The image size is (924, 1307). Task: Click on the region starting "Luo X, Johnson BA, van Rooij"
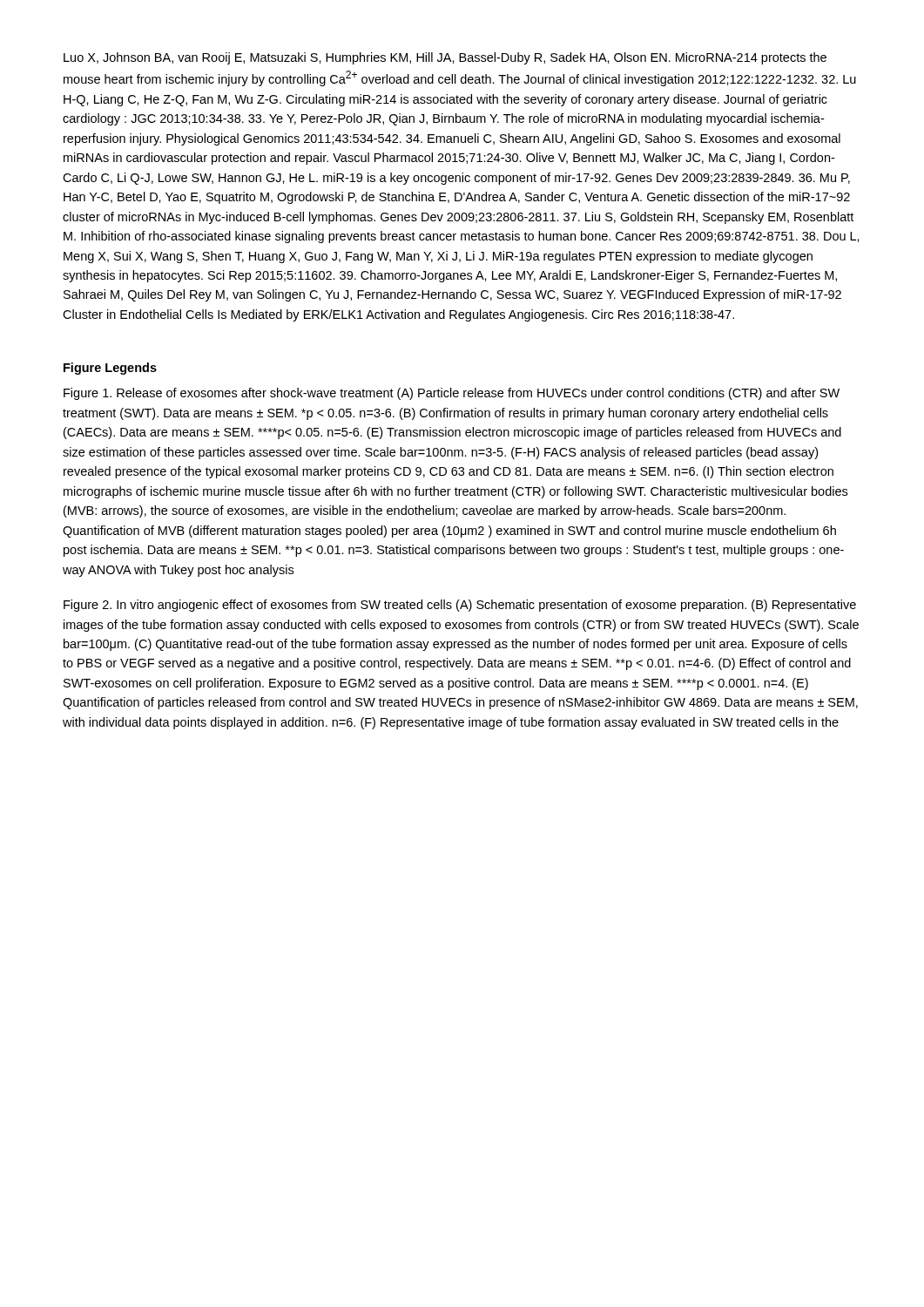pos(461,186)
